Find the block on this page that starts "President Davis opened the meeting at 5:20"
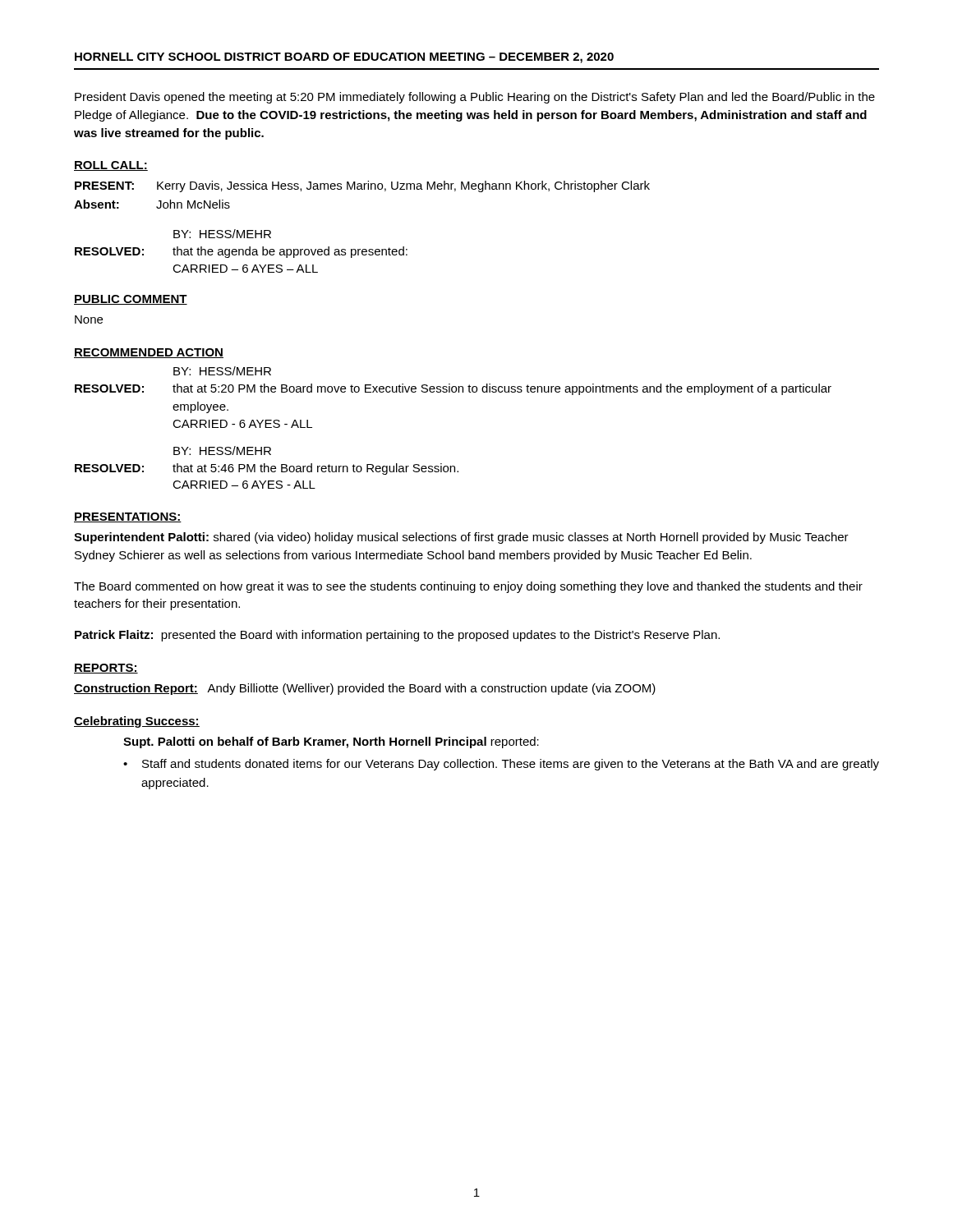953x1232 pixels. click(x=474, y=114)
